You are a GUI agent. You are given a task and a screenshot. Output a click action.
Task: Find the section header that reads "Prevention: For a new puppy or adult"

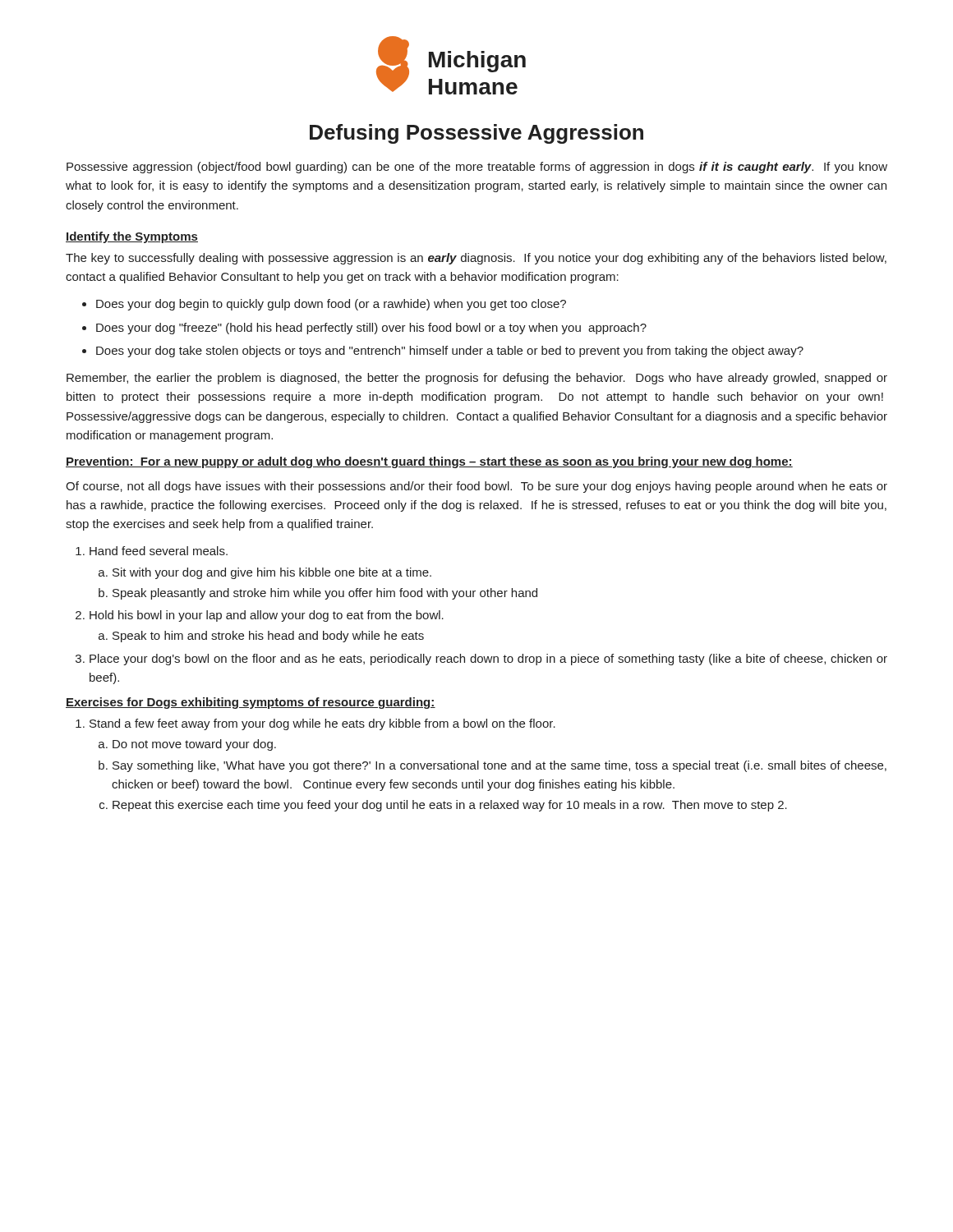click(x=429, y=461)
